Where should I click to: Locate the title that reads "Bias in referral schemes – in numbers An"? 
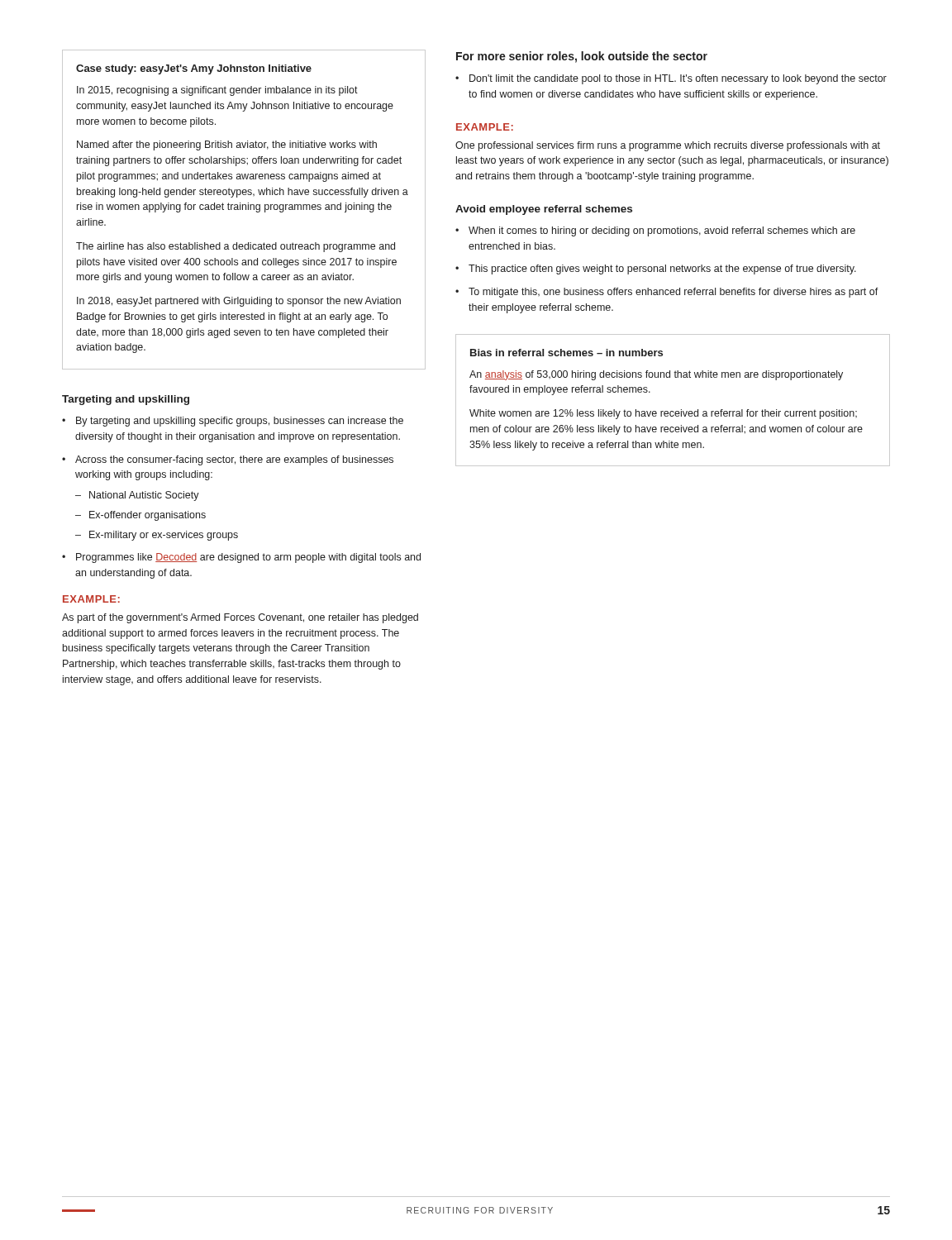click(x=673, y=399)
